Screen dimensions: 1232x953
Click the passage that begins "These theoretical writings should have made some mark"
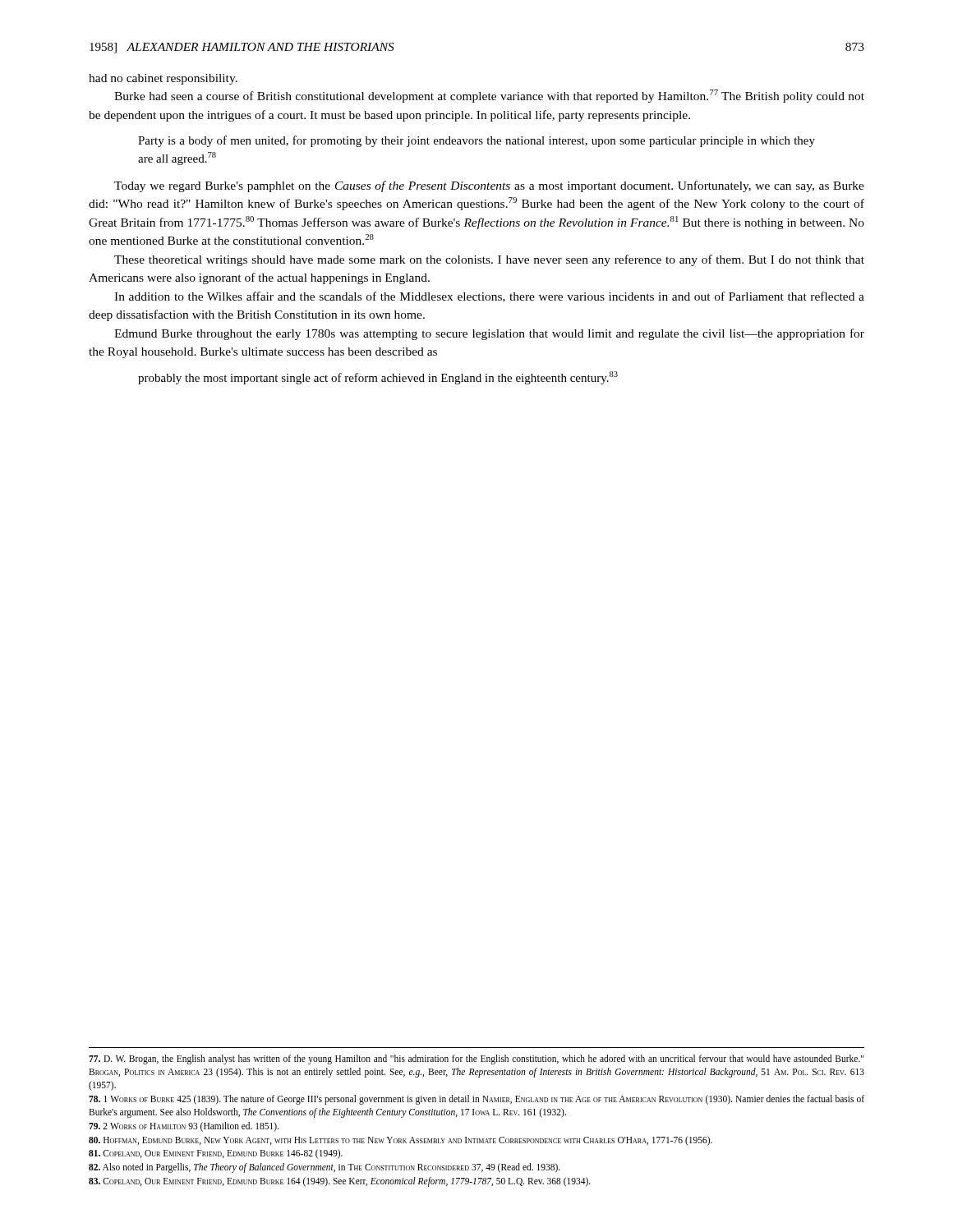pyautogui.click(x=476, y=269)
